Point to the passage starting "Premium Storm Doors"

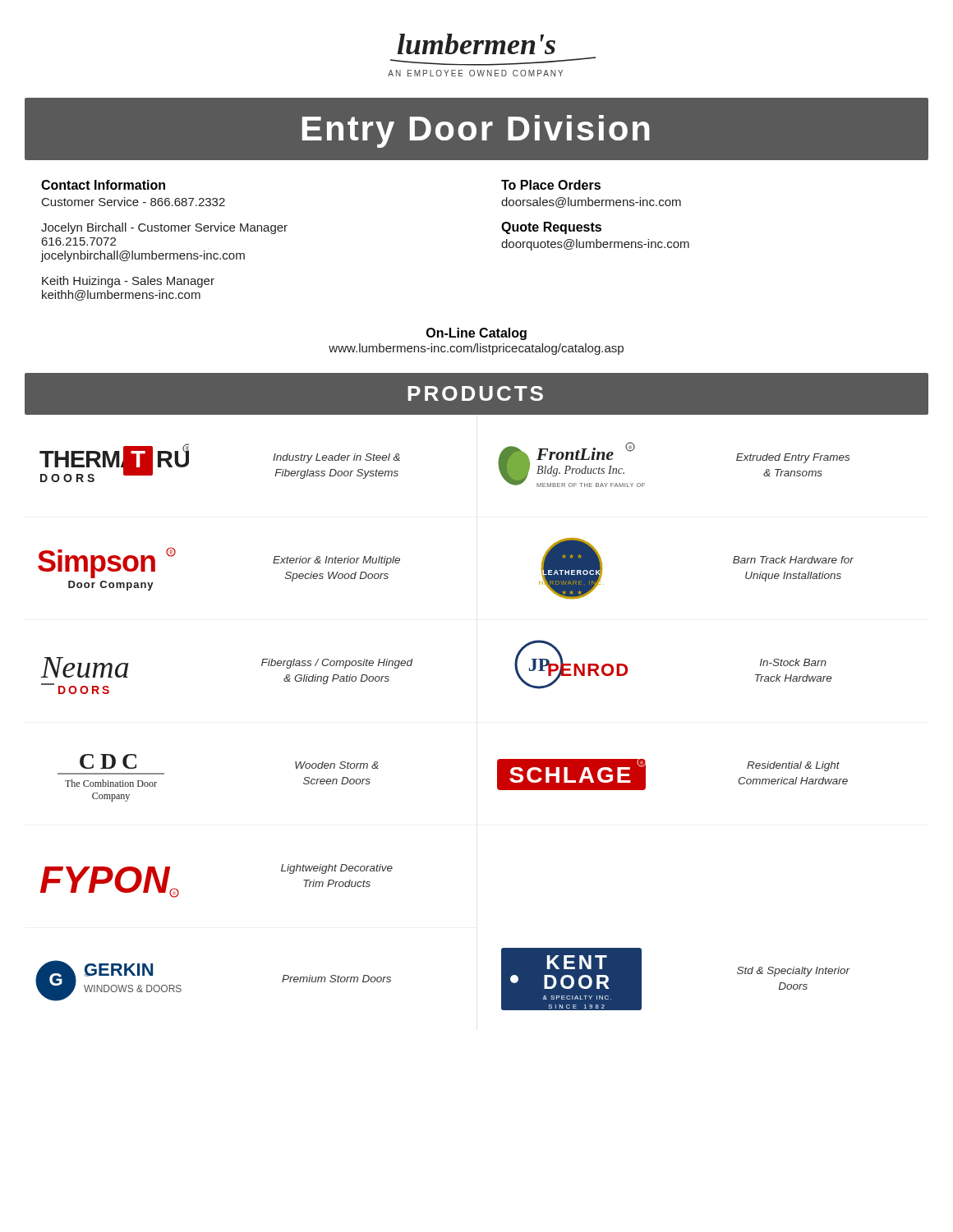[337, 978]
